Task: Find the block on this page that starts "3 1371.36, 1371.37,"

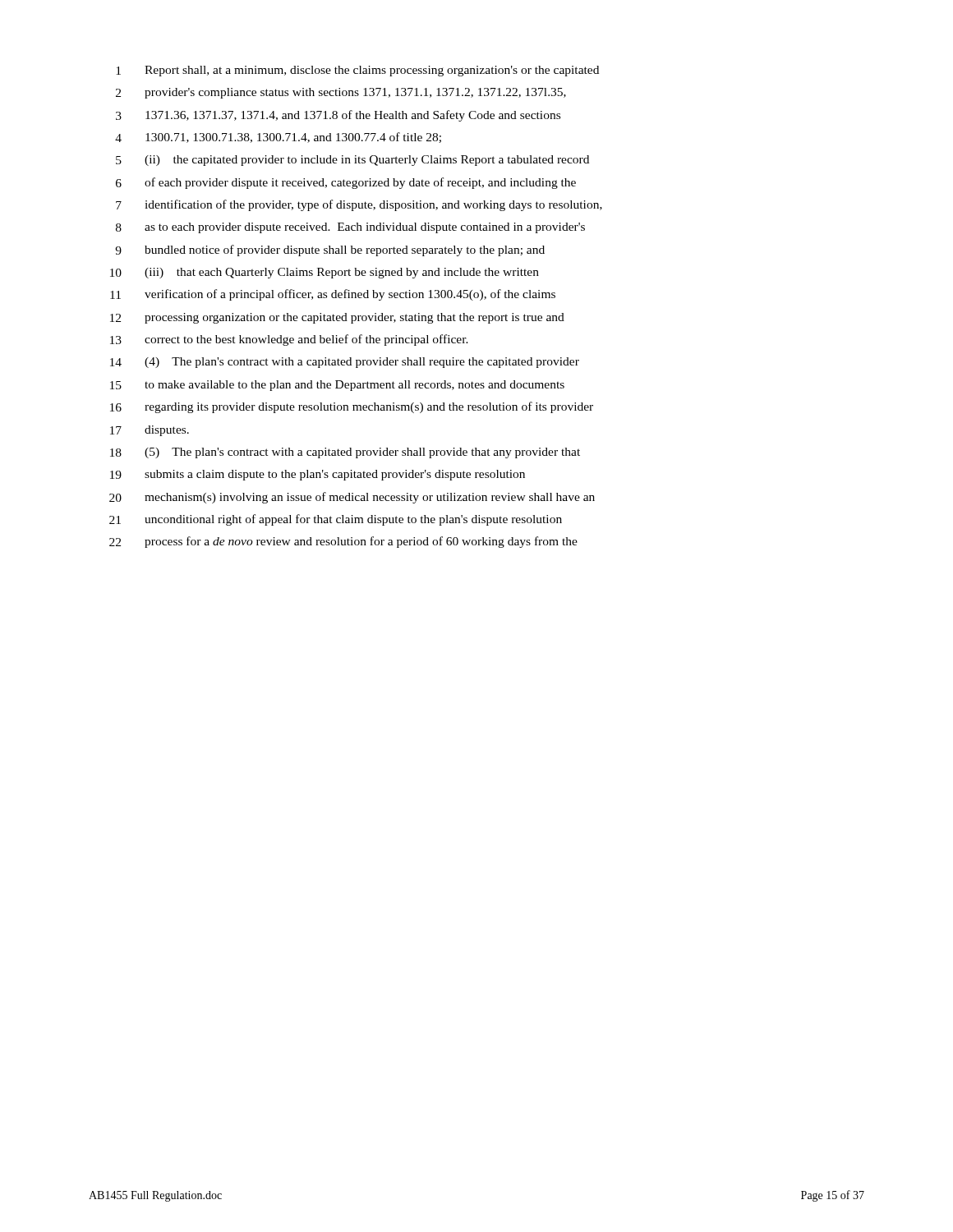Action: click(x=476, y=115)
